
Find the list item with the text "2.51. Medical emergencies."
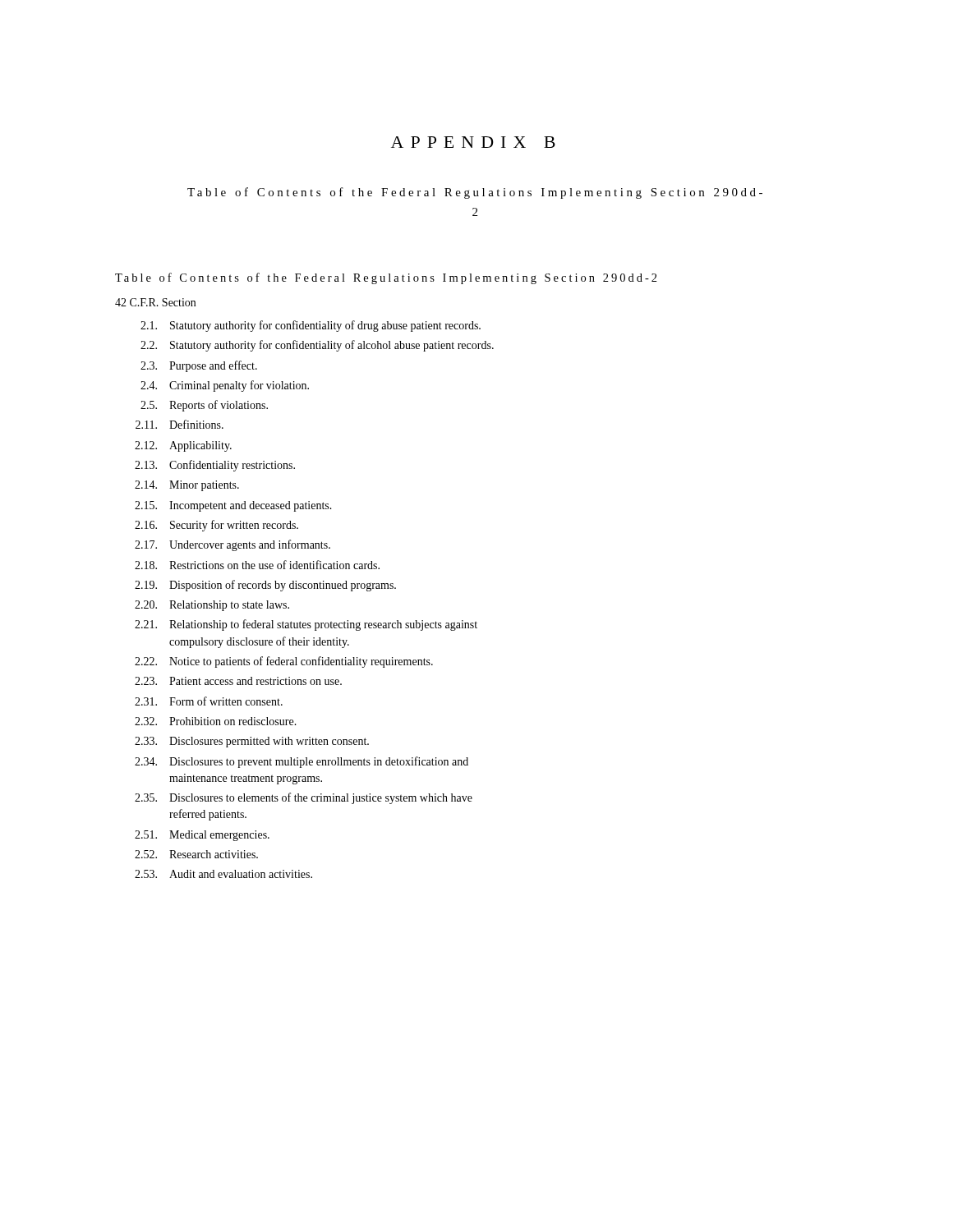tap(202, 836)
